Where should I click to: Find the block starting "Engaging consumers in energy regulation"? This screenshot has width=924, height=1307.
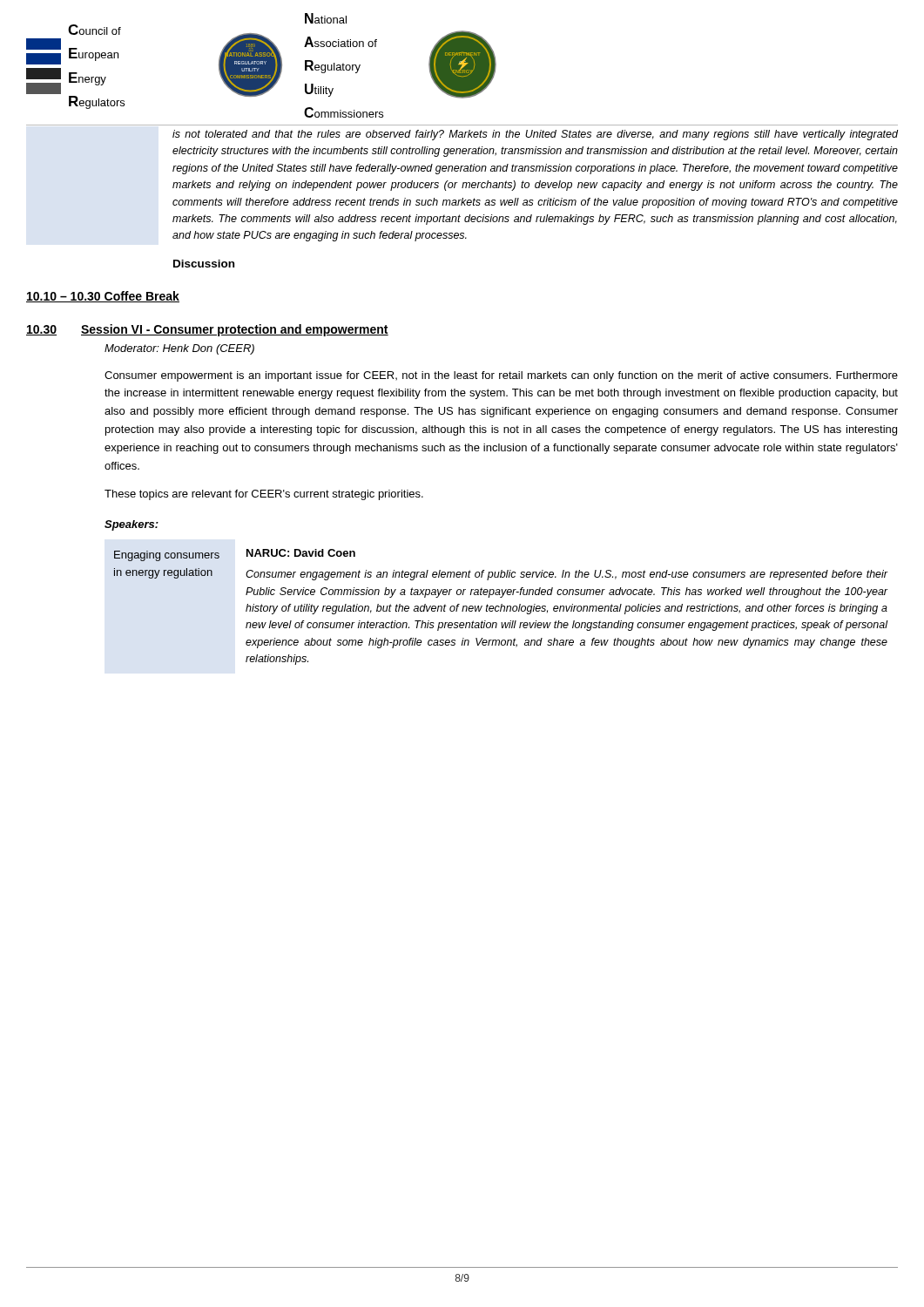click(166, 564)
